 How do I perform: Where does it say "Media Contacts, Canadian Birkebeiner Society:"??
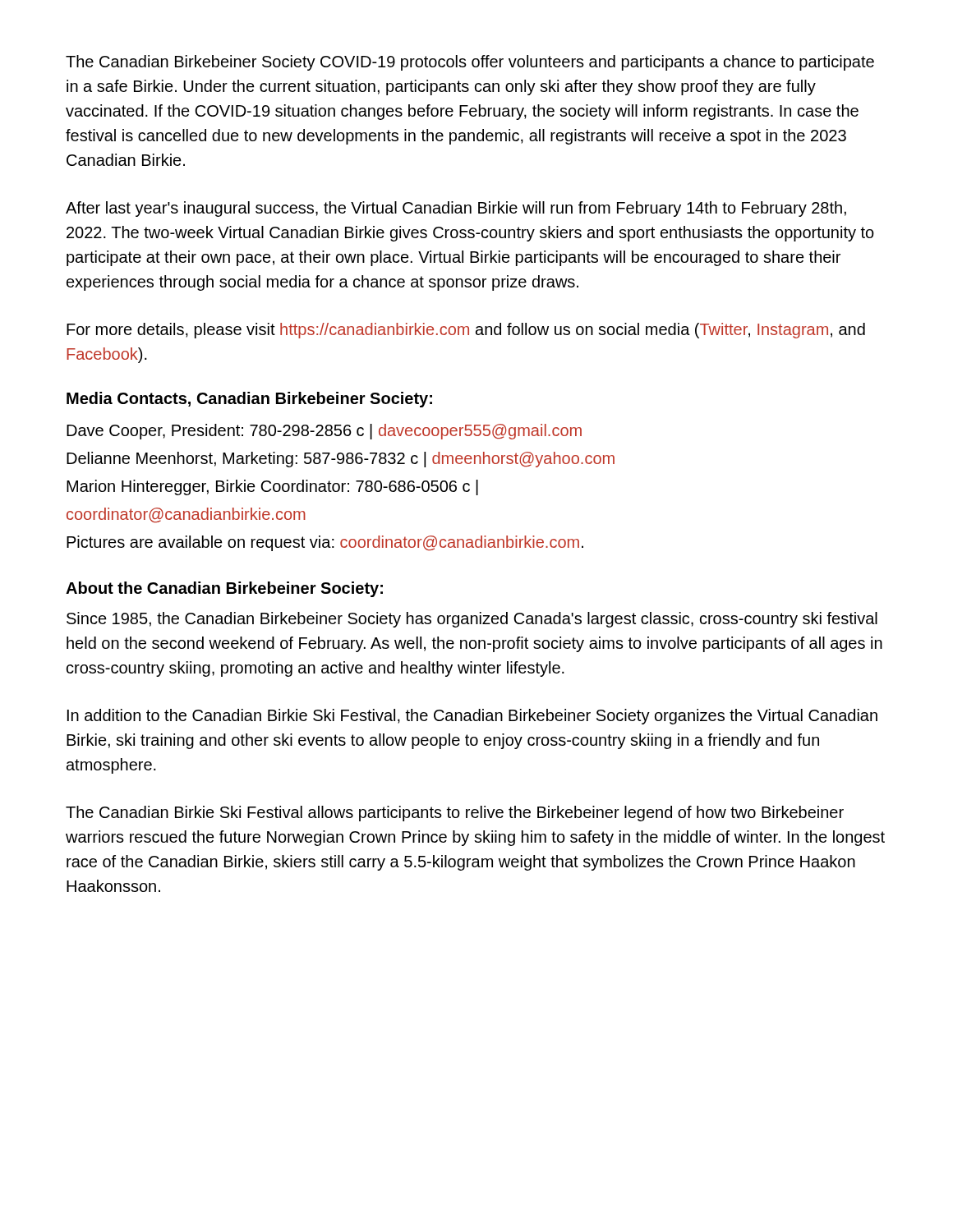pyautogui.click(x=250, y=398)
